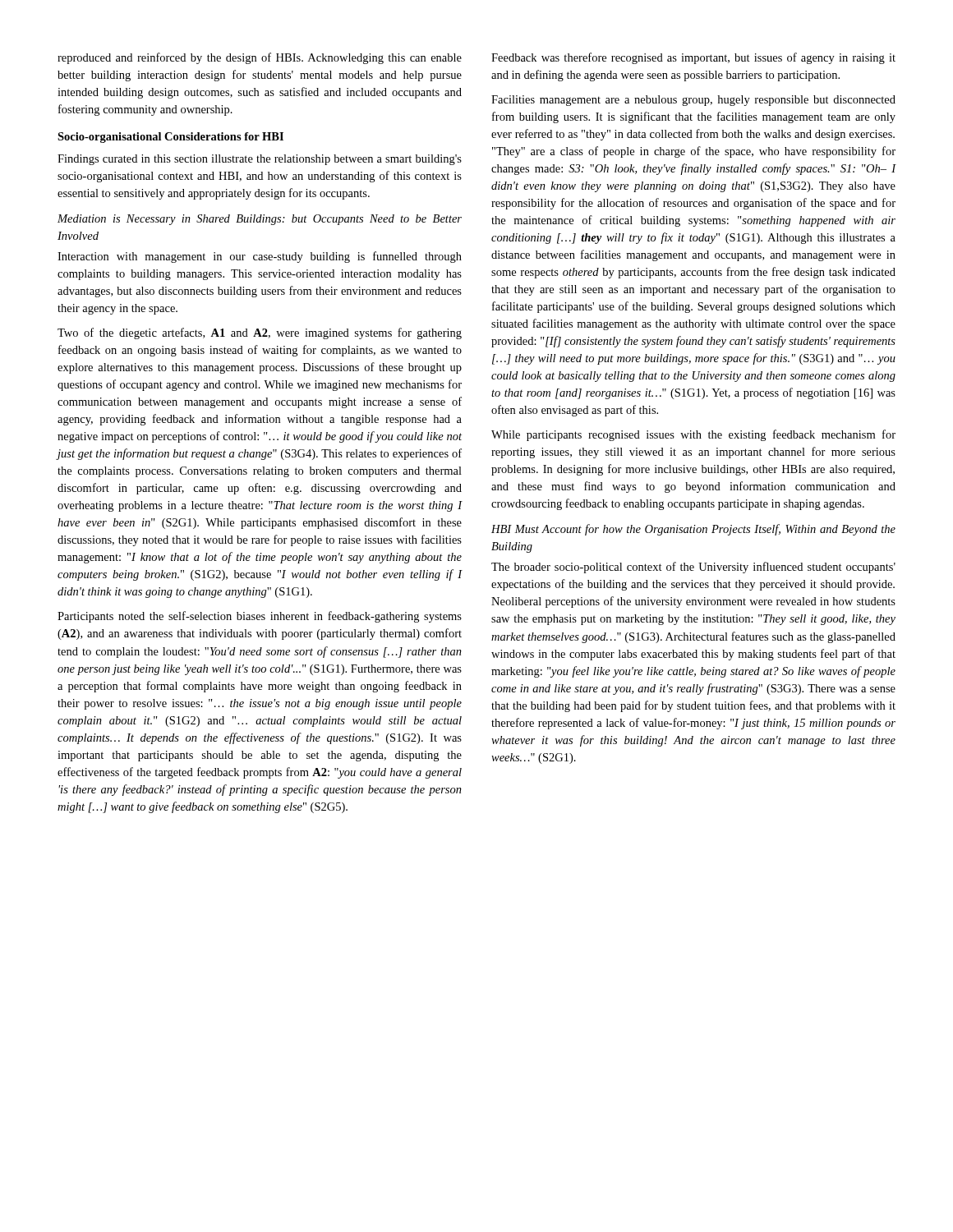Select the text block that reads "Participants noted the"
Screen dimensions: 1232x953
pos(260,712)
